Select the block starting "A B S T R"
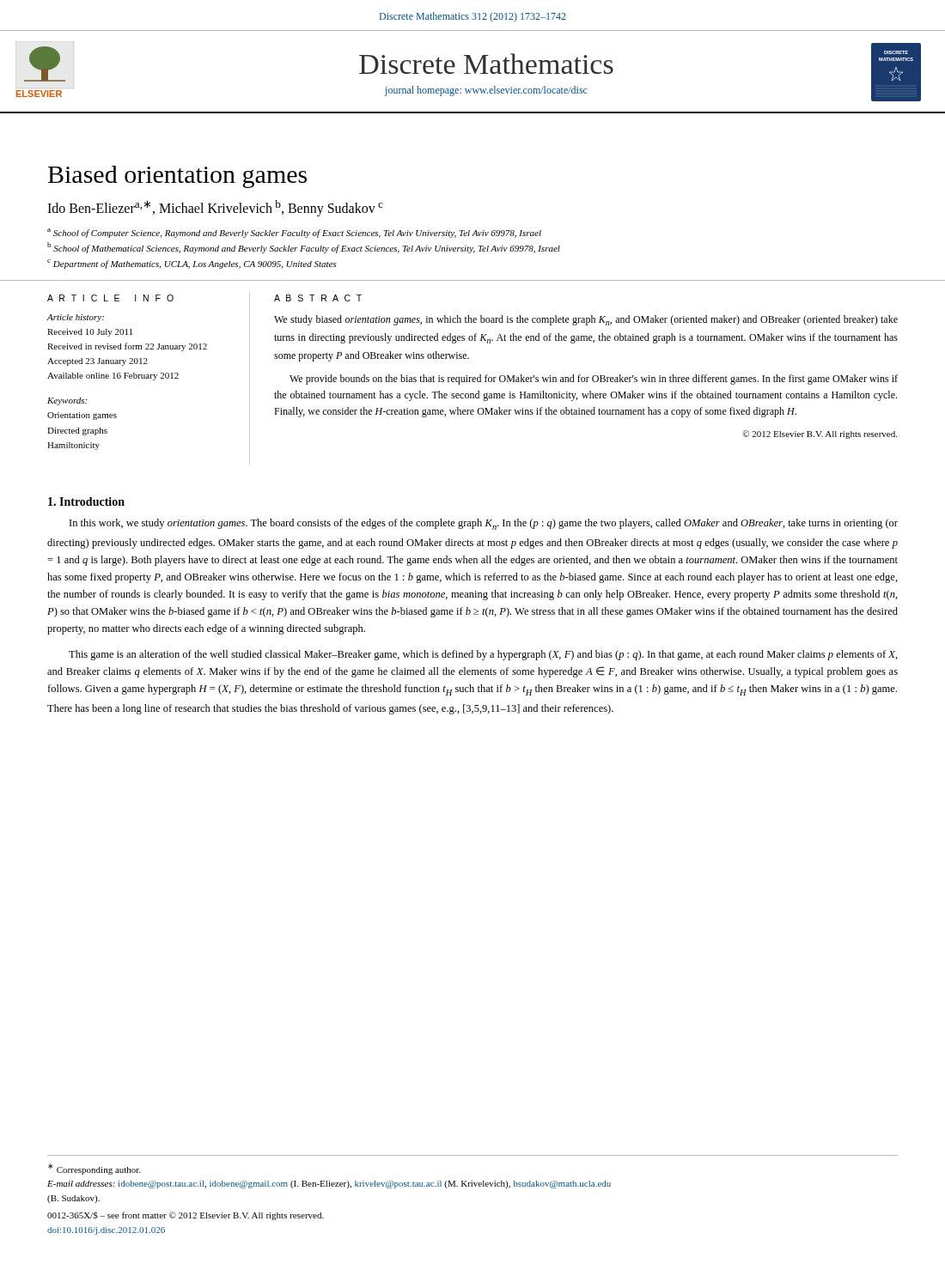Viewport: 945px width, 1288px height. tap(319, 298)
